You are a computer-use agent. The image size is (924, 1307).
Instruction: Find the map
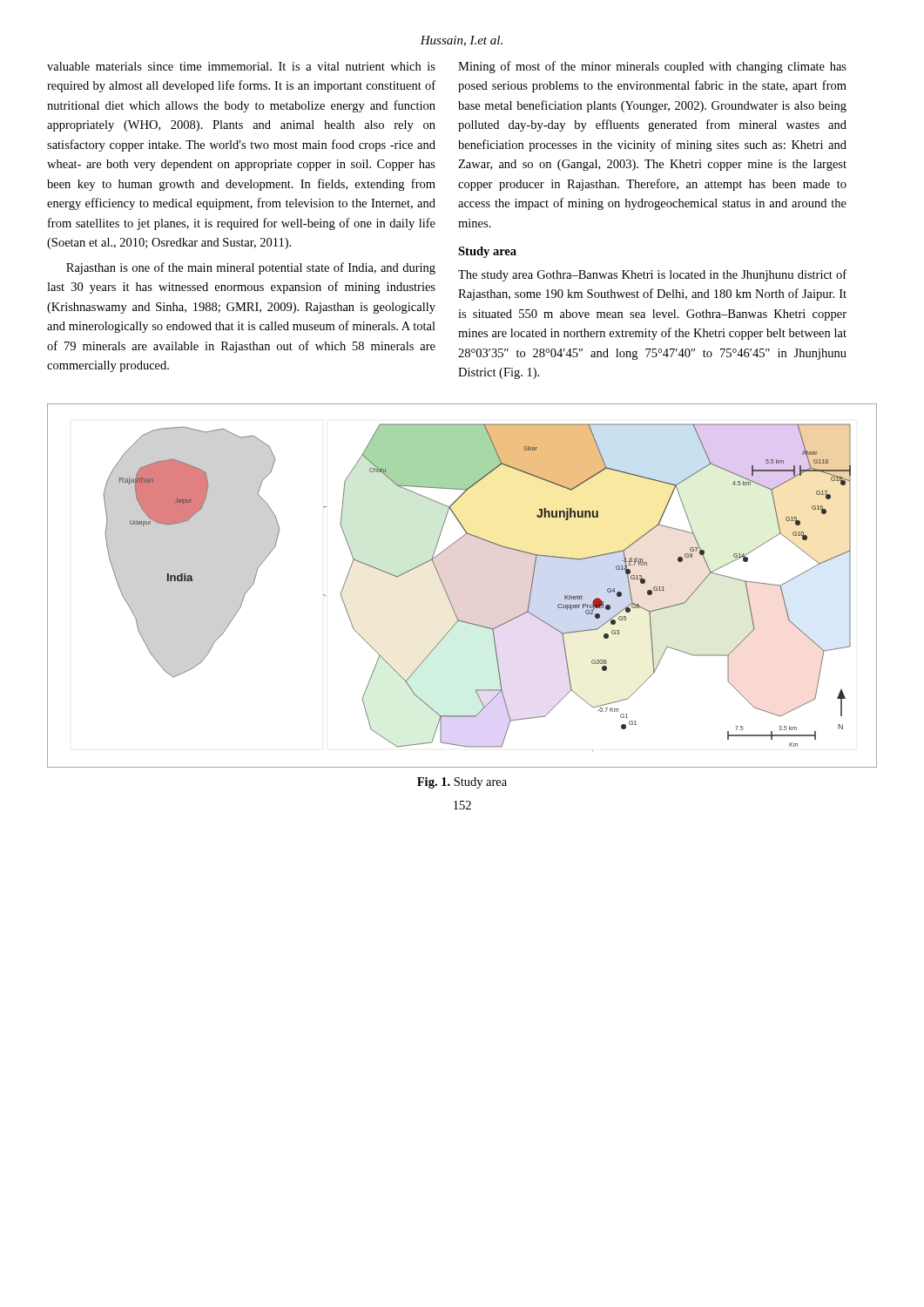click(x=462, y=585)
